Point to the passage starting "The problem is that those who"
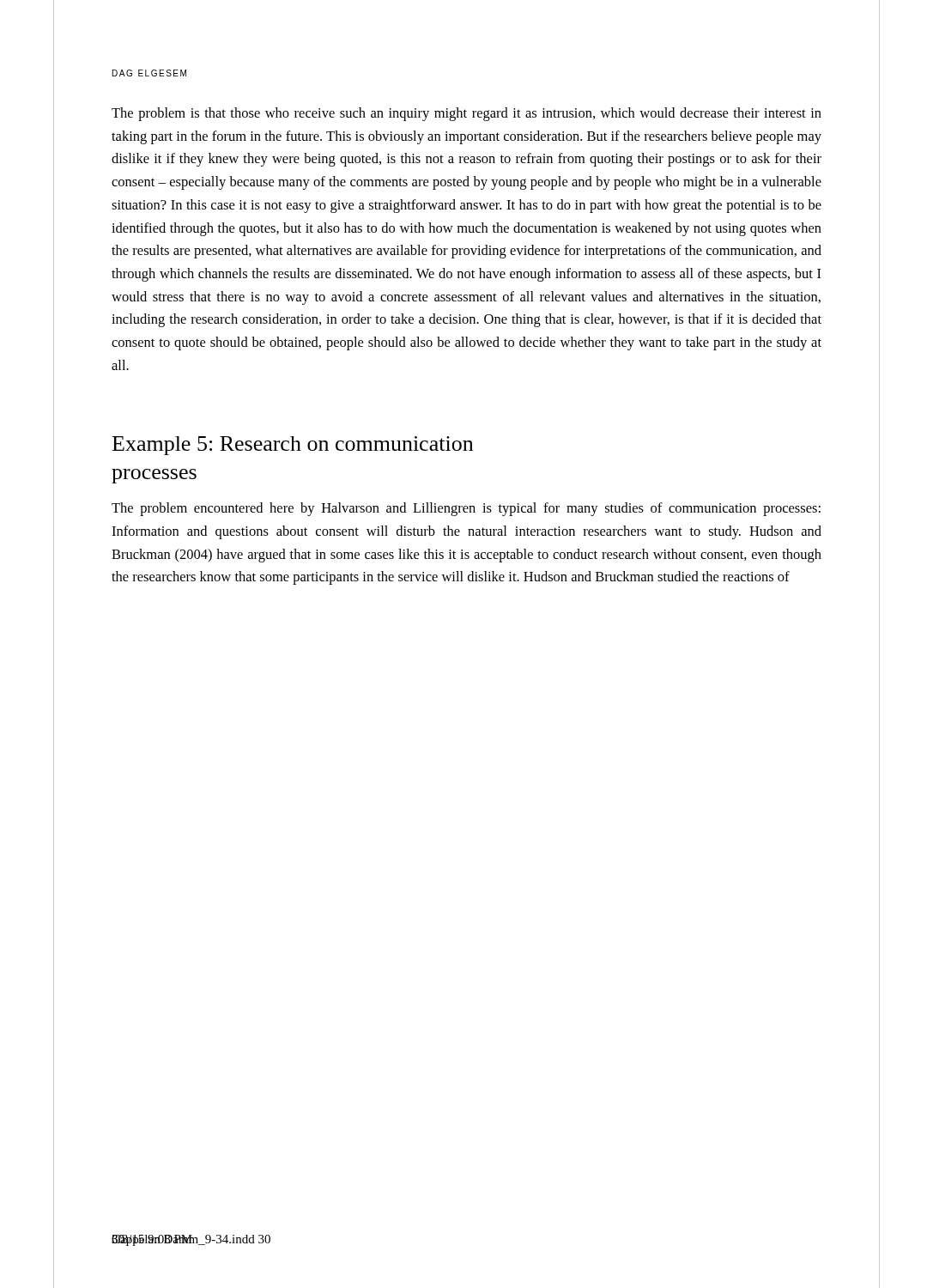This screenshot has height=1288, width=933. [x=466, y=239]
